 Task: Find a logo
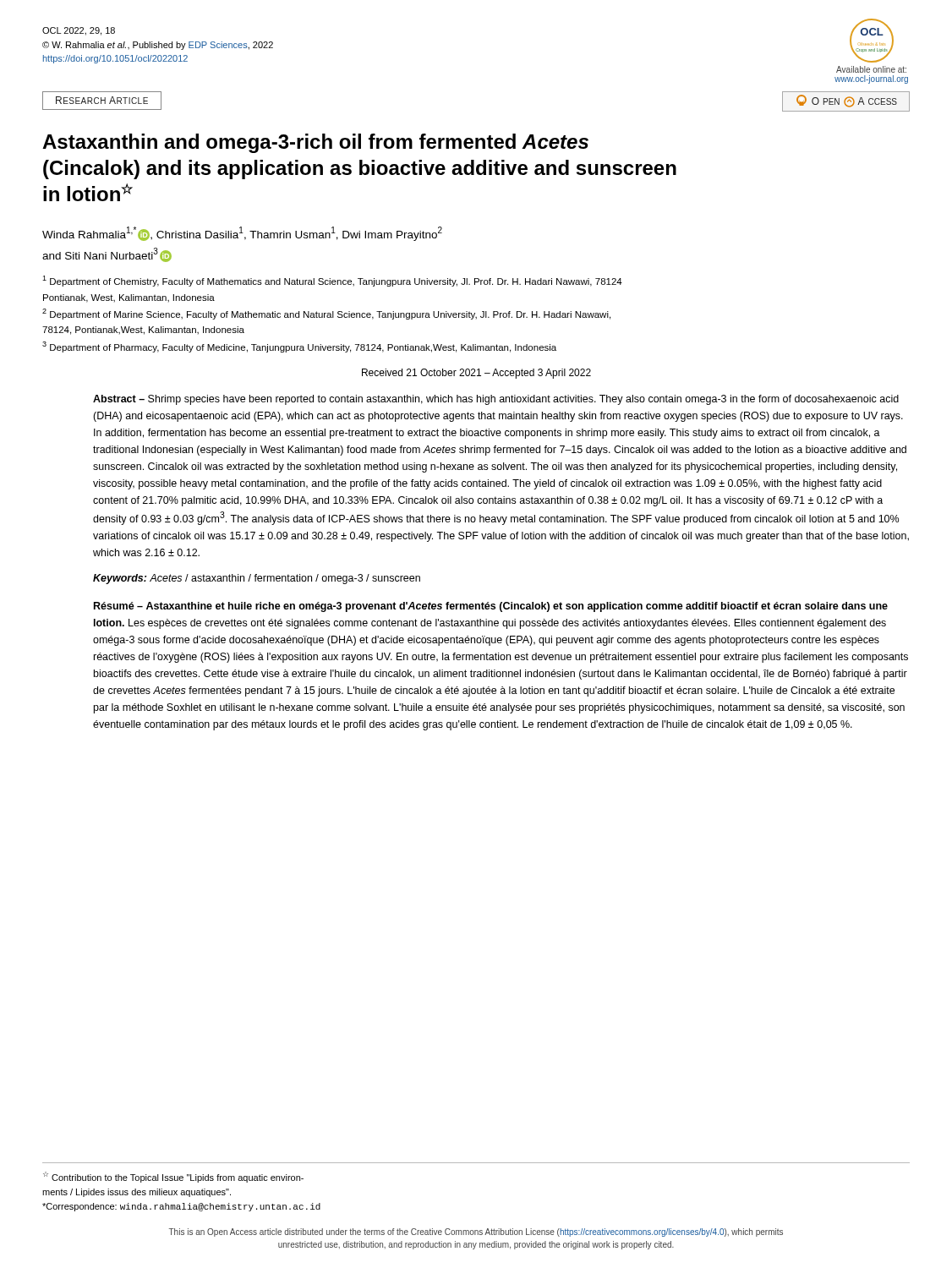coord(872,51)
